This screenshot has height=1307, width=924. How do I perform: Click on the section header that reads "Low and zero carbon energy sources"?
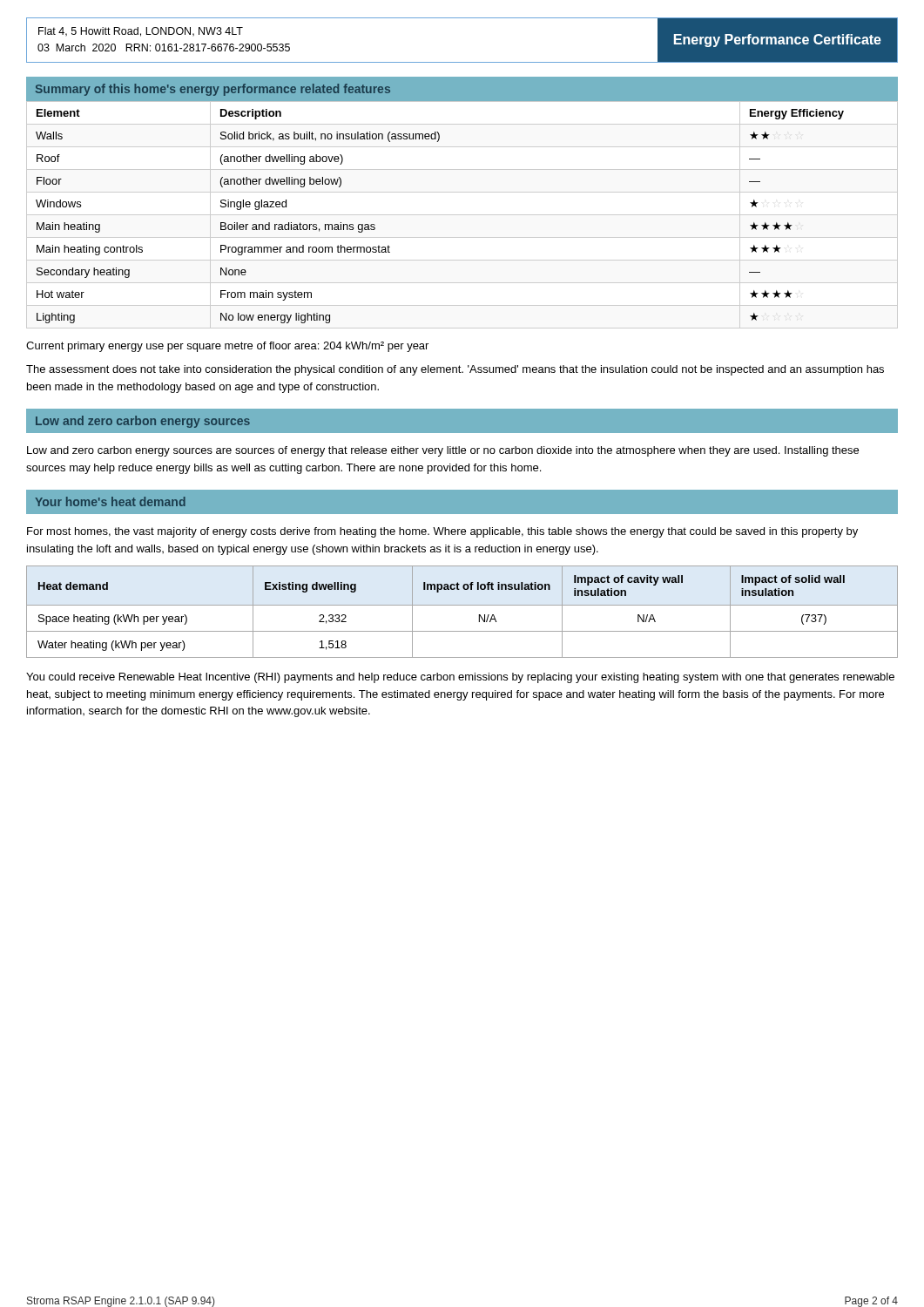tap(143, 422)
